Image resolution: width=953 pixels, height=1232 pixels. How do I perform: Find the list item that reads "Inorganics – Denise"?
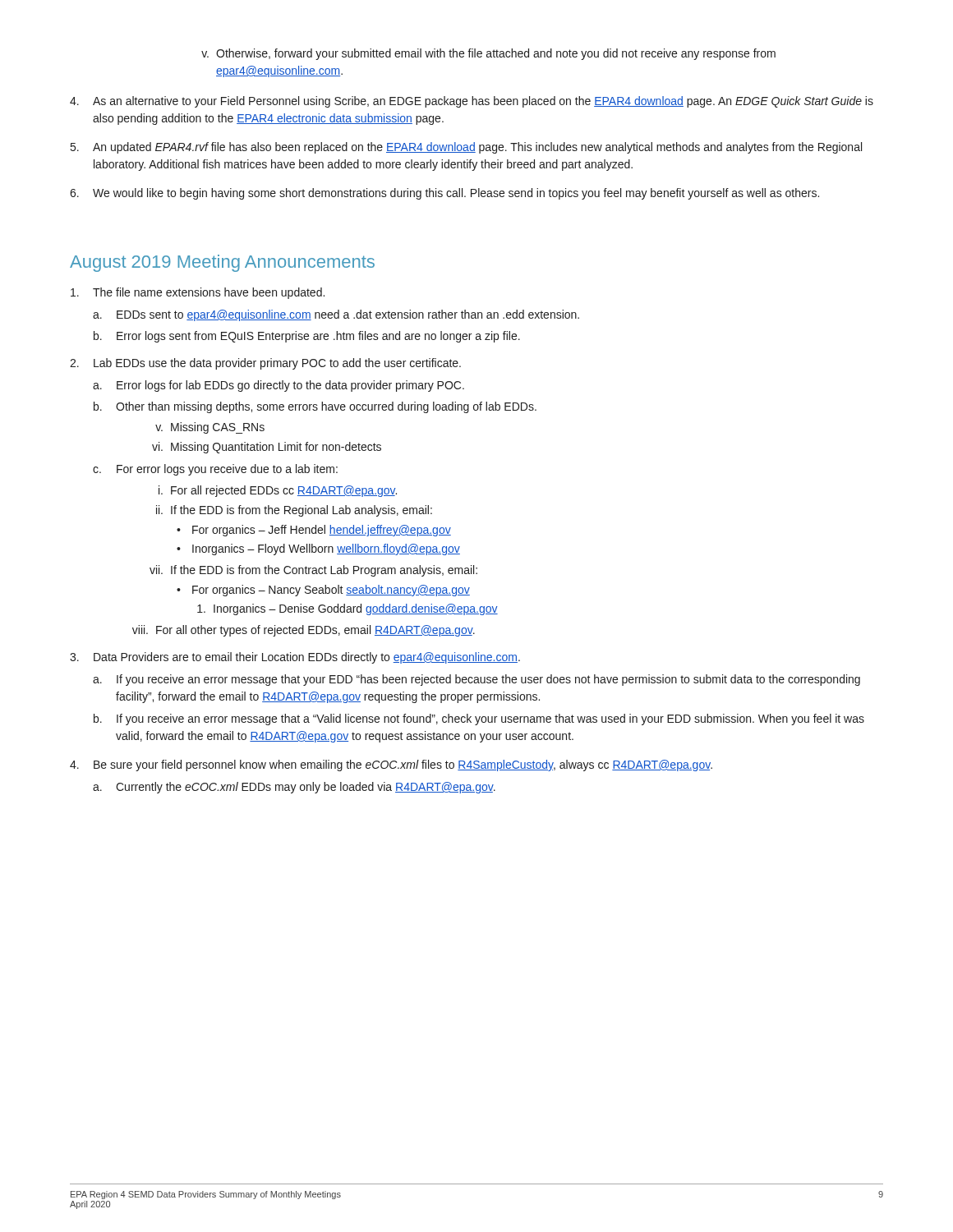pyautogui.click(x=337, y=609)
